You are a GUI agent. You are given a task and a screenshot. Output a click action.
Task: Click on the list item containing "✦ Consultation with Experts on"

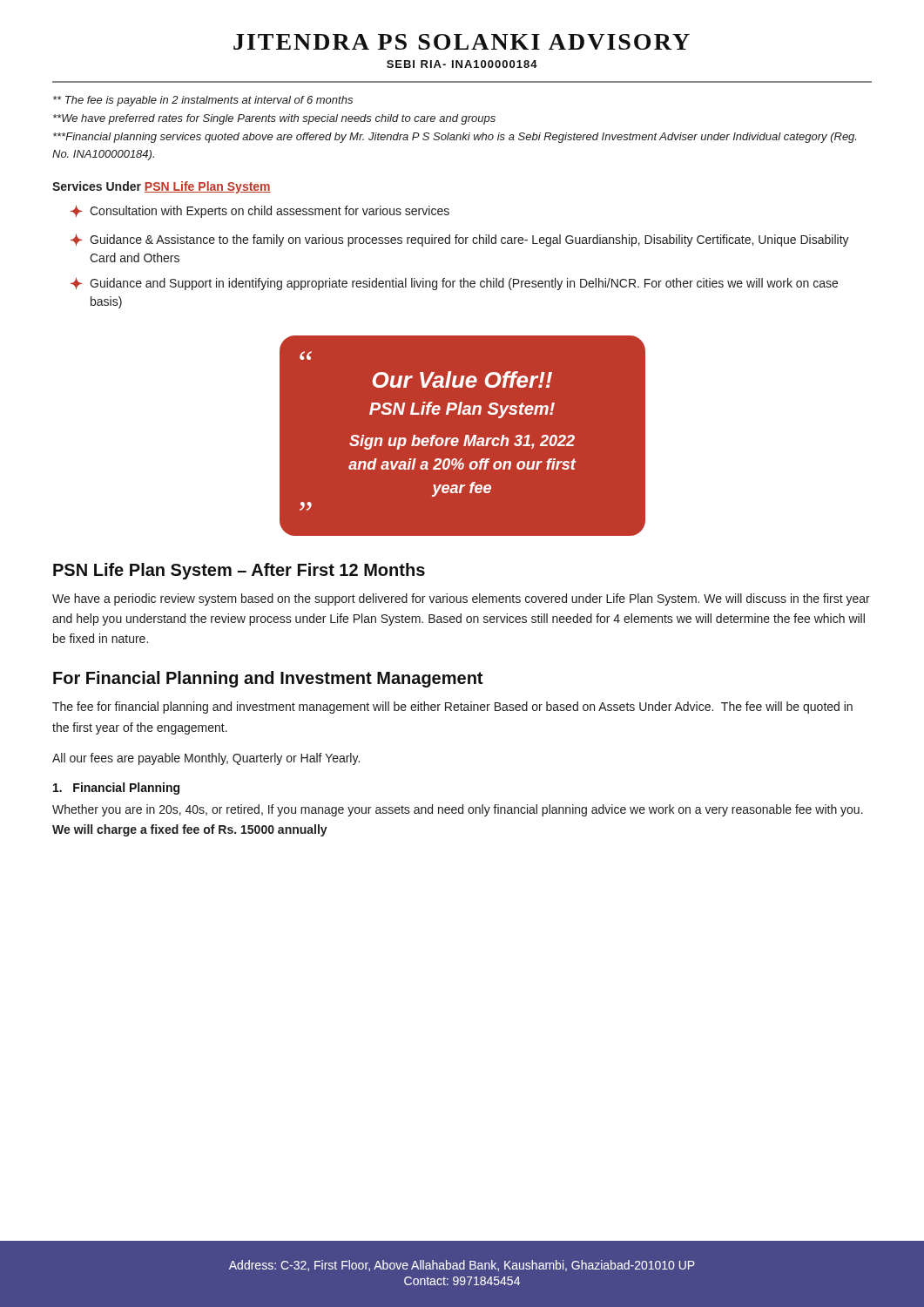(x=260, y=213)
